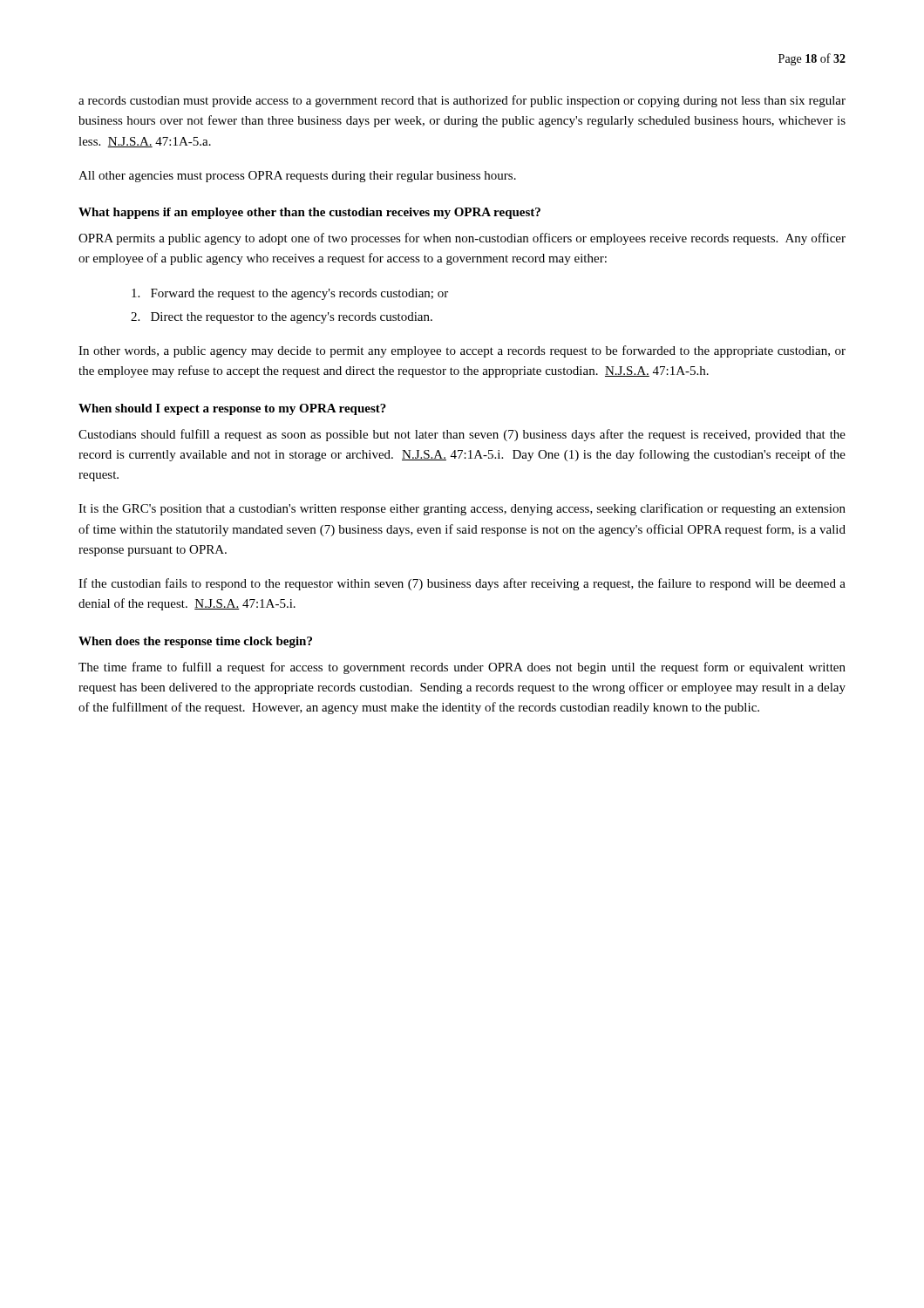Image resolution: width=924 pixels, height=1308 pixels.
Task: Find the section header that reads "When should I expect a response to my"
Action: (232, 408)
